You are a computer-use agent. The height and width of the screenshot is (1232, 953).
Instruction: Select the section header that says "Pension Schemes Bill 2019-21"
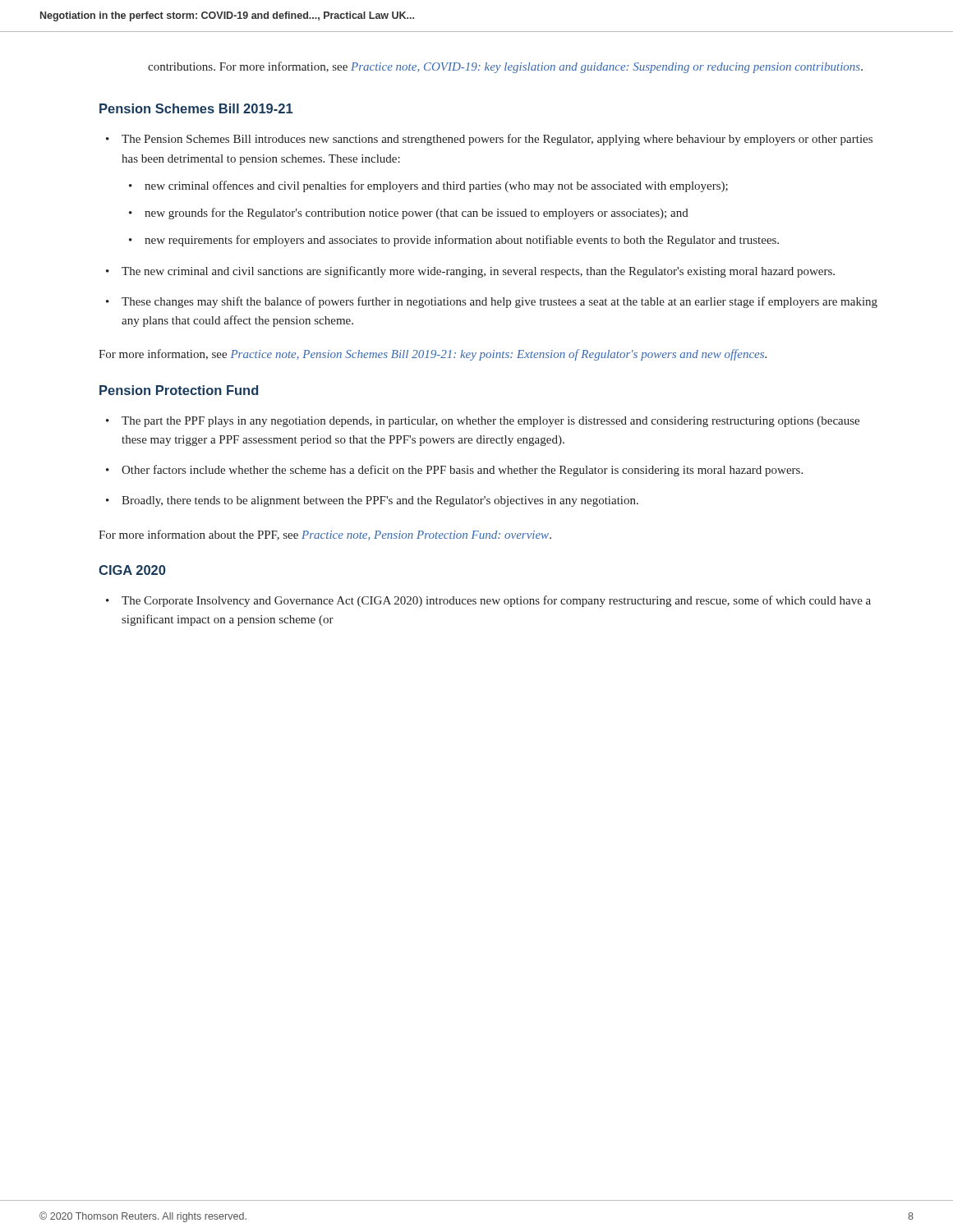click(196, 108)
